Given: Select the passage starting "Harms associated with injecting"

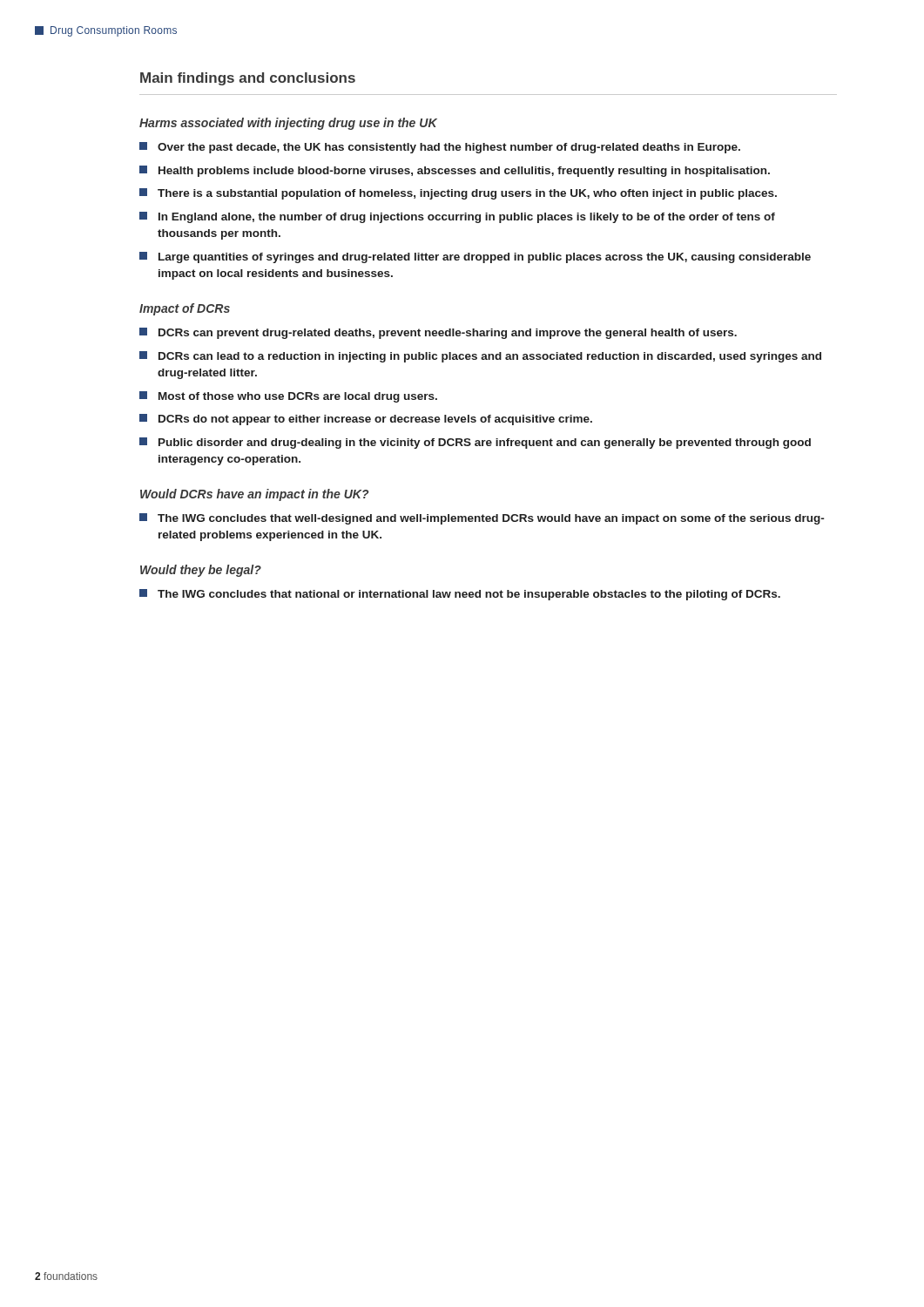Looking at the screenshot, I should tap(288, 123).
